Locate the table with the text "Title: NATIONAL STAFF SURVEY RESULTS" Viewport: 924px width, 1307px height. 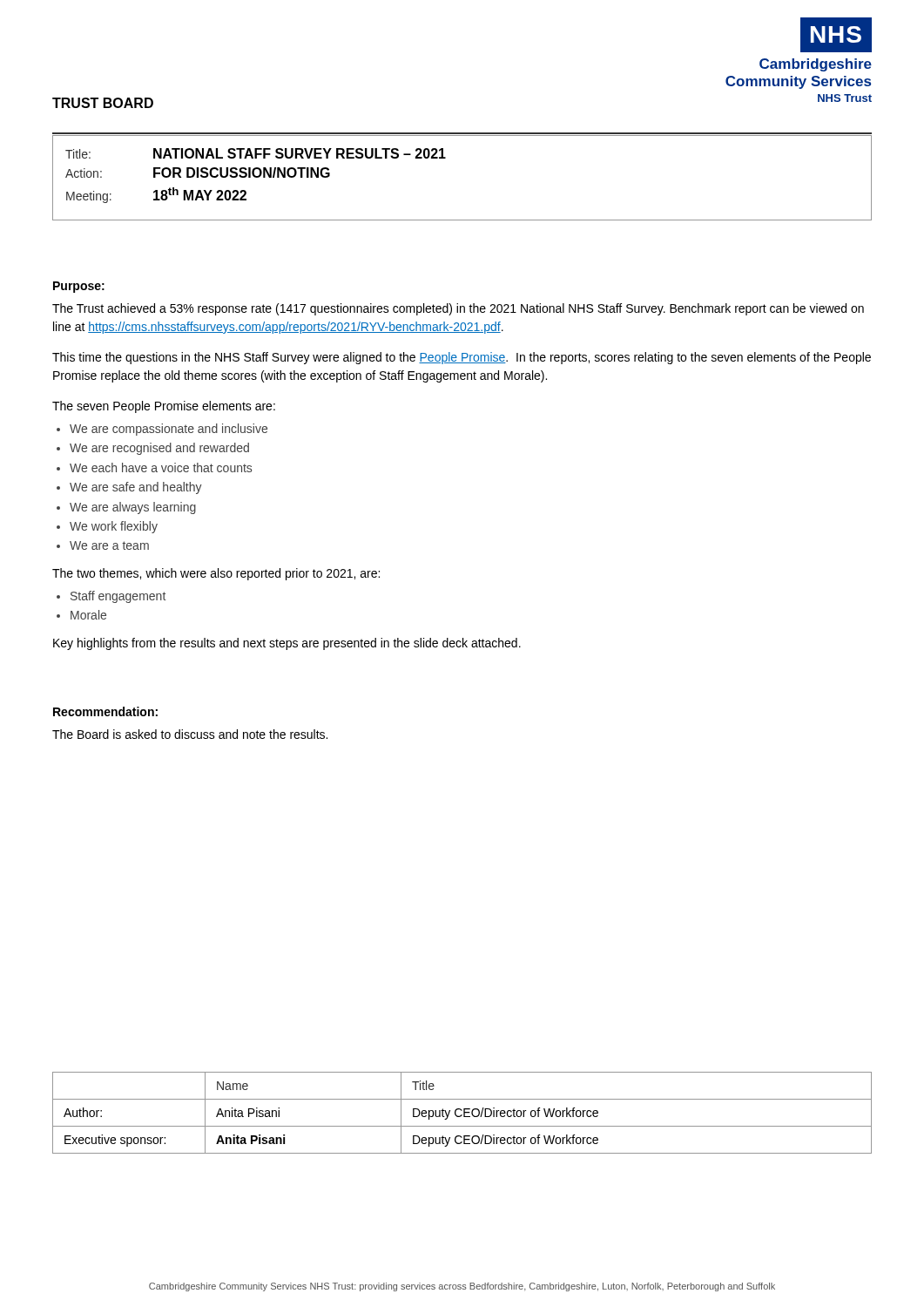(x=462, y=178)
